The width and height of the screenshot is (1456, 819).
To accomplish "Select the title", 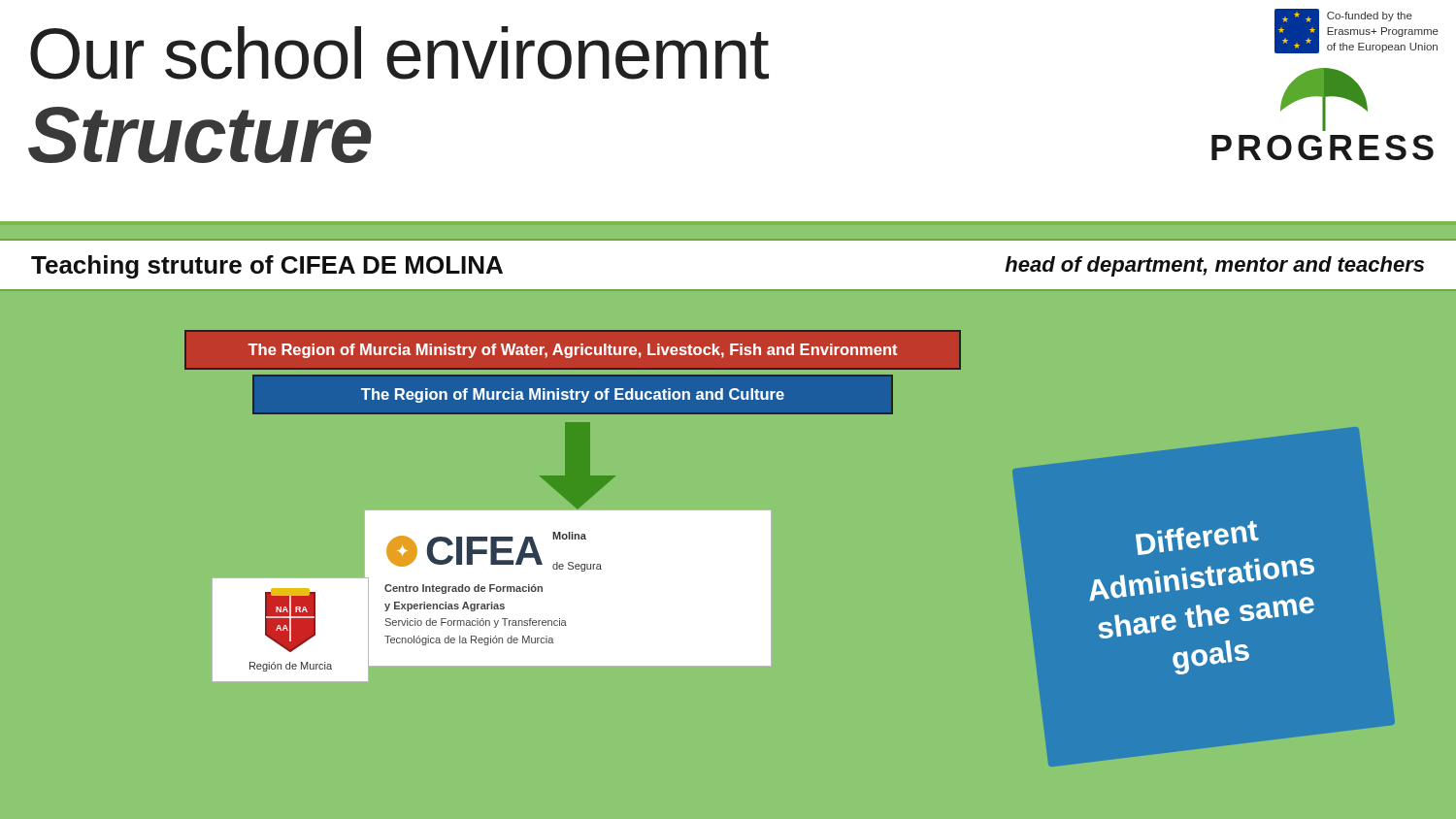I will [398, 96].
